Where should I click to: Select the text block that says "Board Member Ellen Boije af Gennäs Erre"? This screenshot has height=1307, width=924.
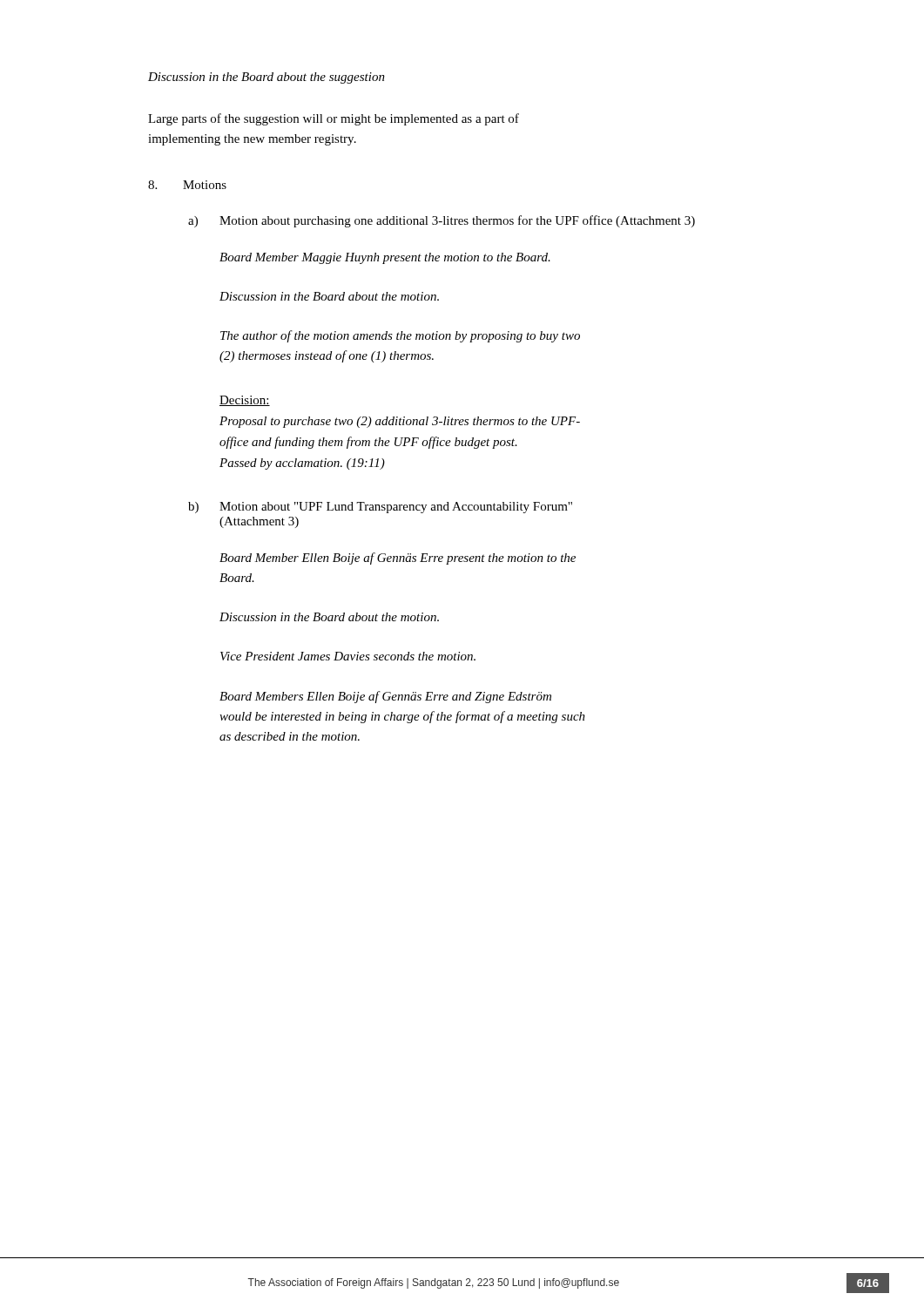tap(398, 567)
